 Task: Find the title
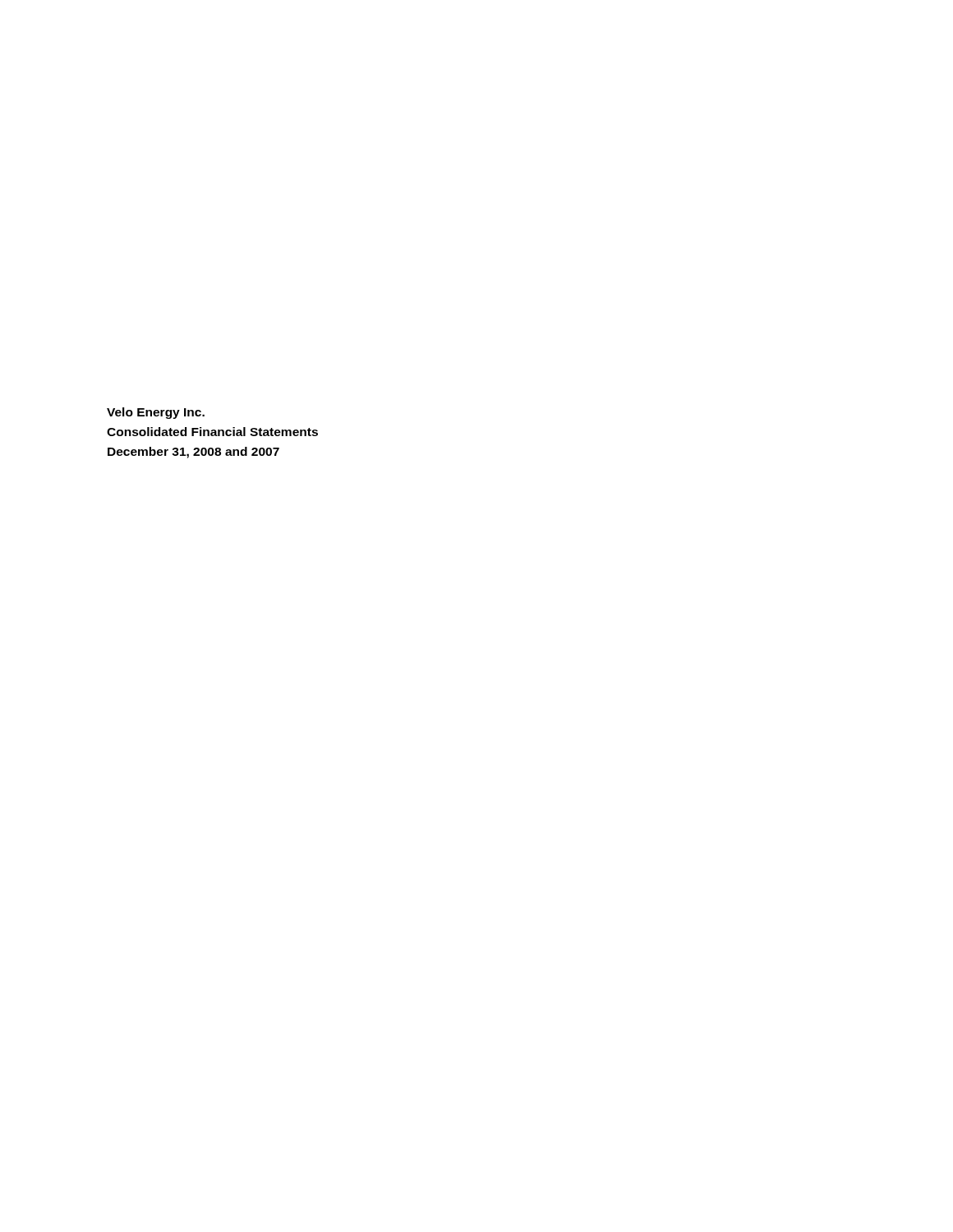(213, 432)
